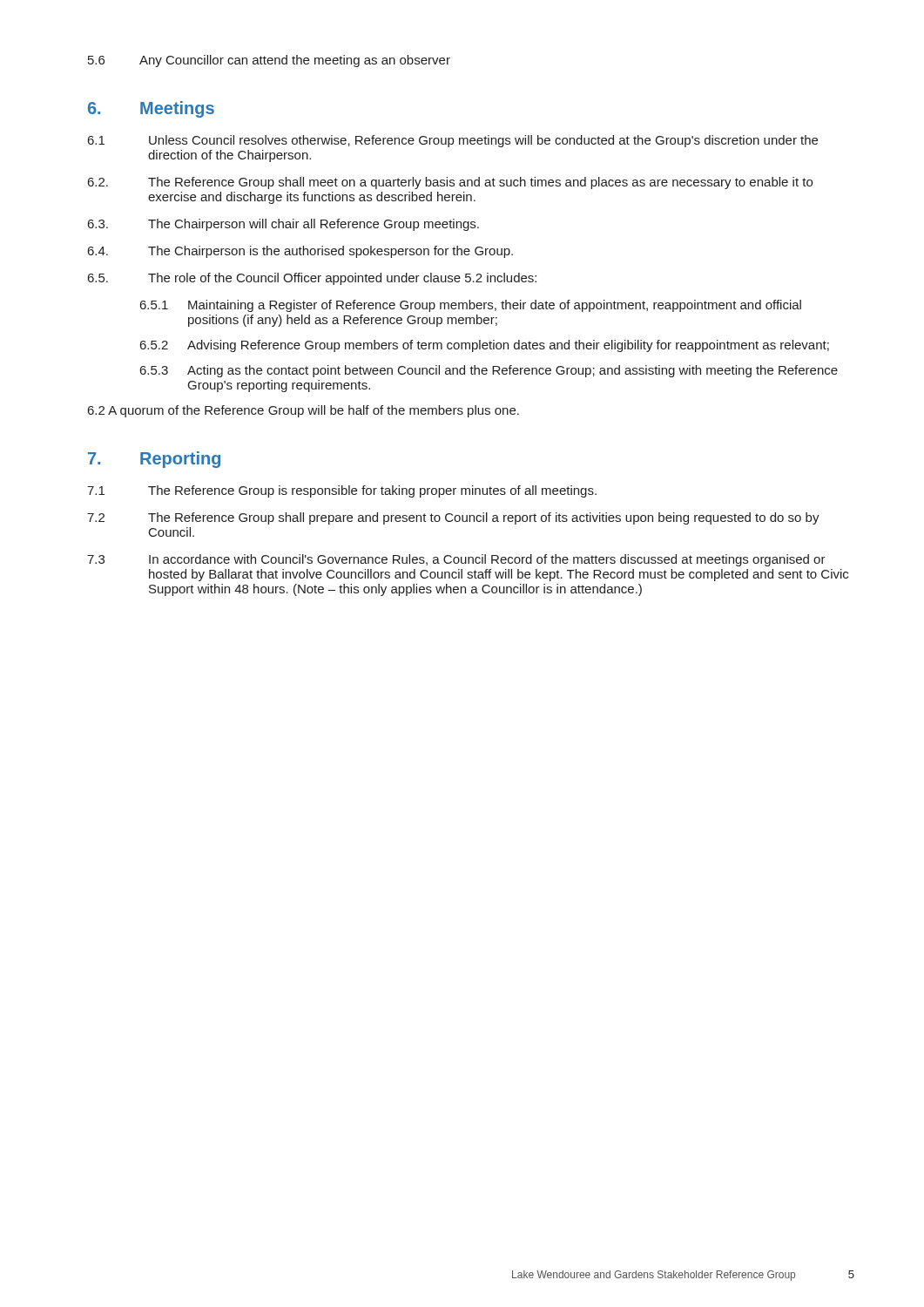
Task: Point to the block beginning "2 A quorum of the Reference"
Action: click(x=303, y=410)
